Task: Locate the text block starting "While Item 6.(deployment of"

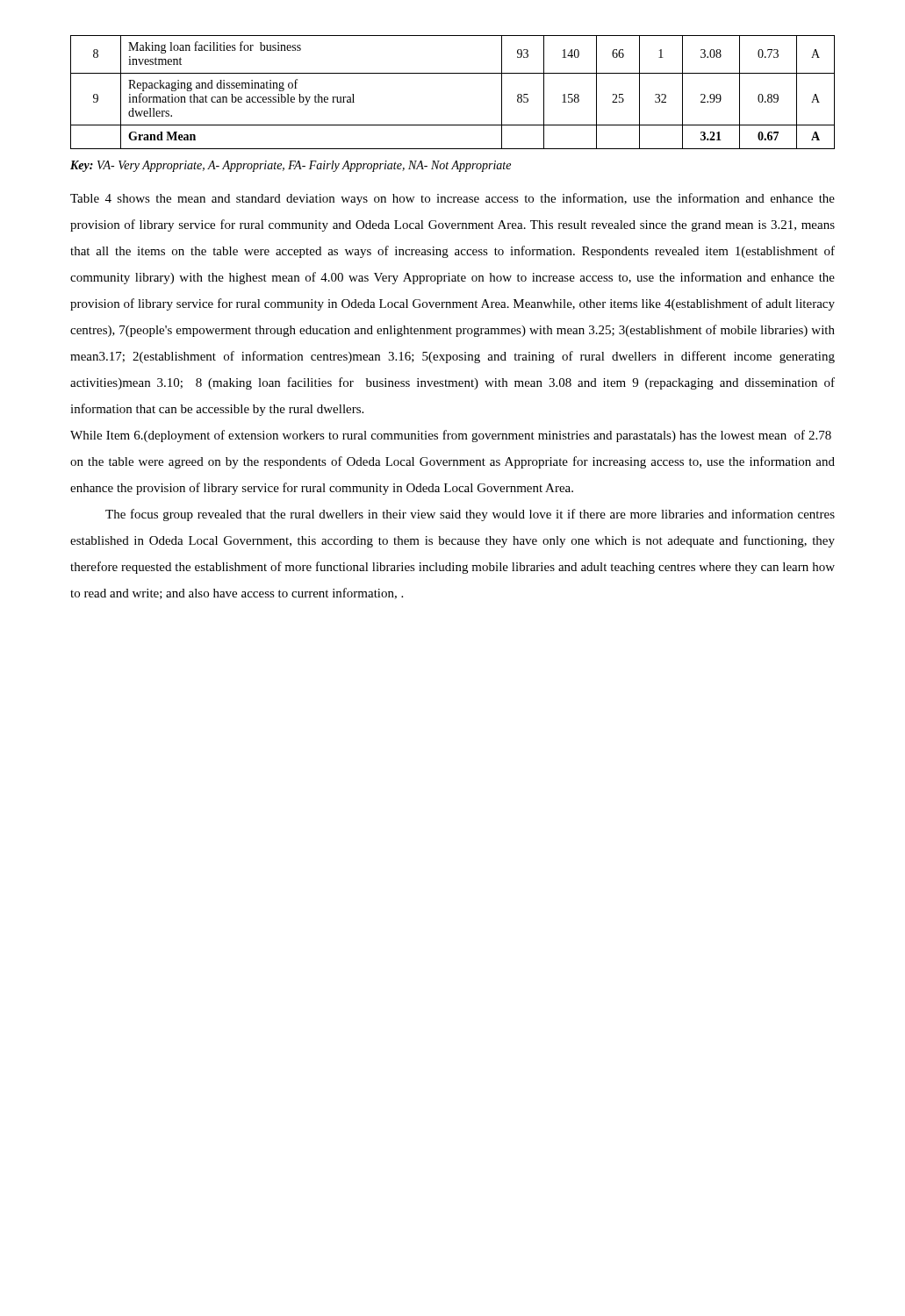Action: 452,461
